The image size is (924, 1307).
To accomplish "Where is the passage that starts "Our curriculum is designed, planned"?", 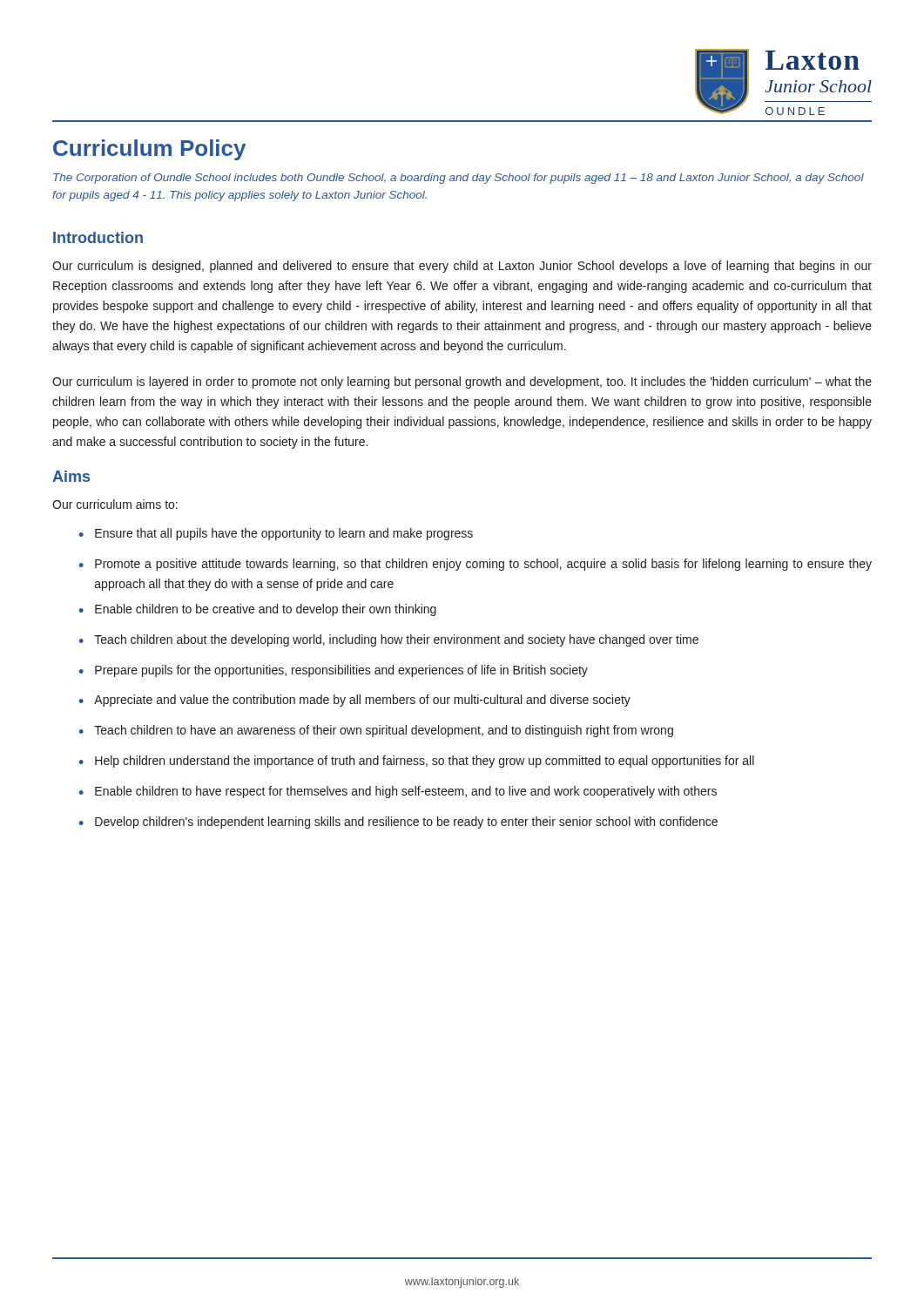I will click(462, 306).
